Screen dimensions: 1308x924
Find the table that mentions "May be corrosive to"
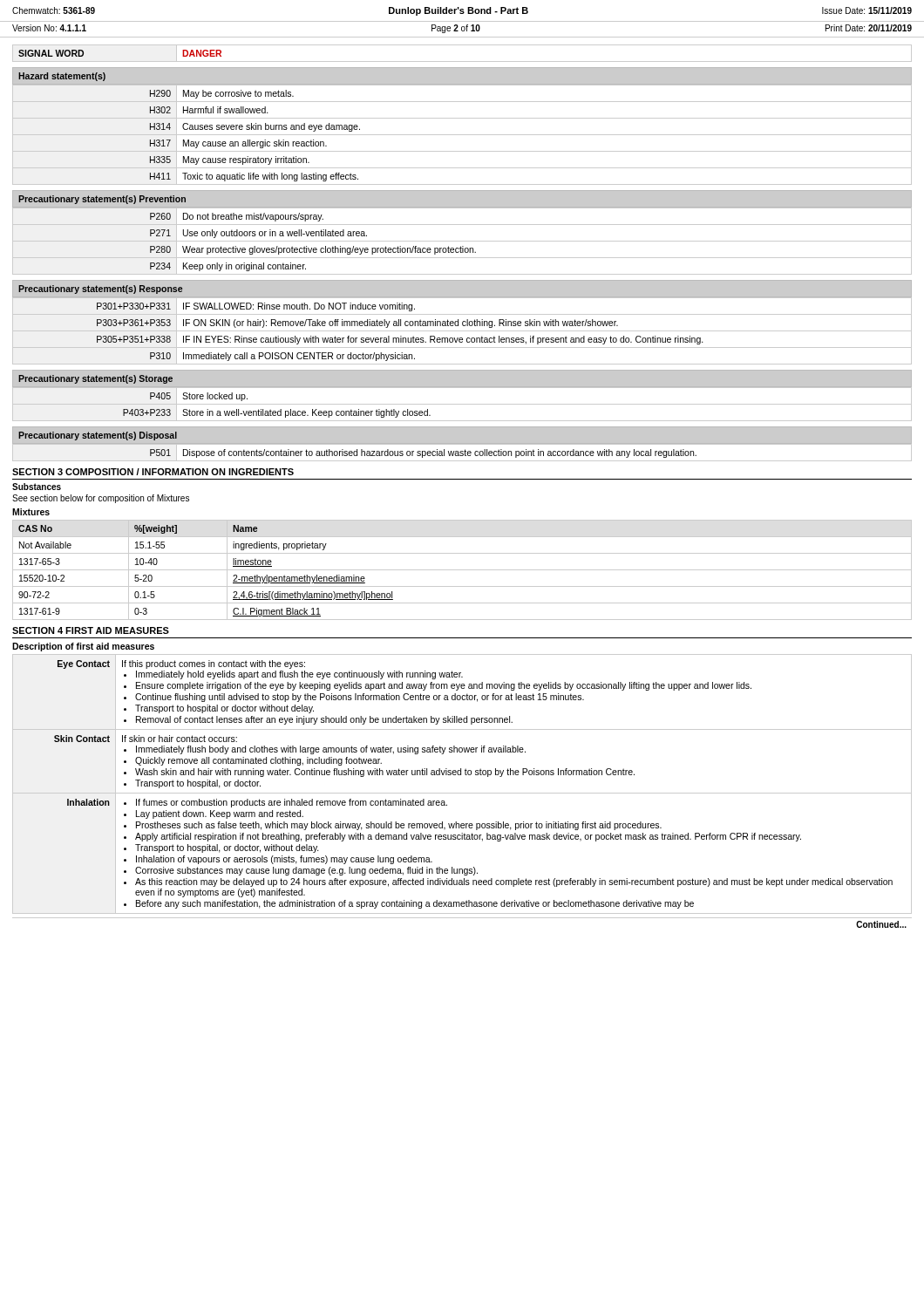(x=462, y=135)
